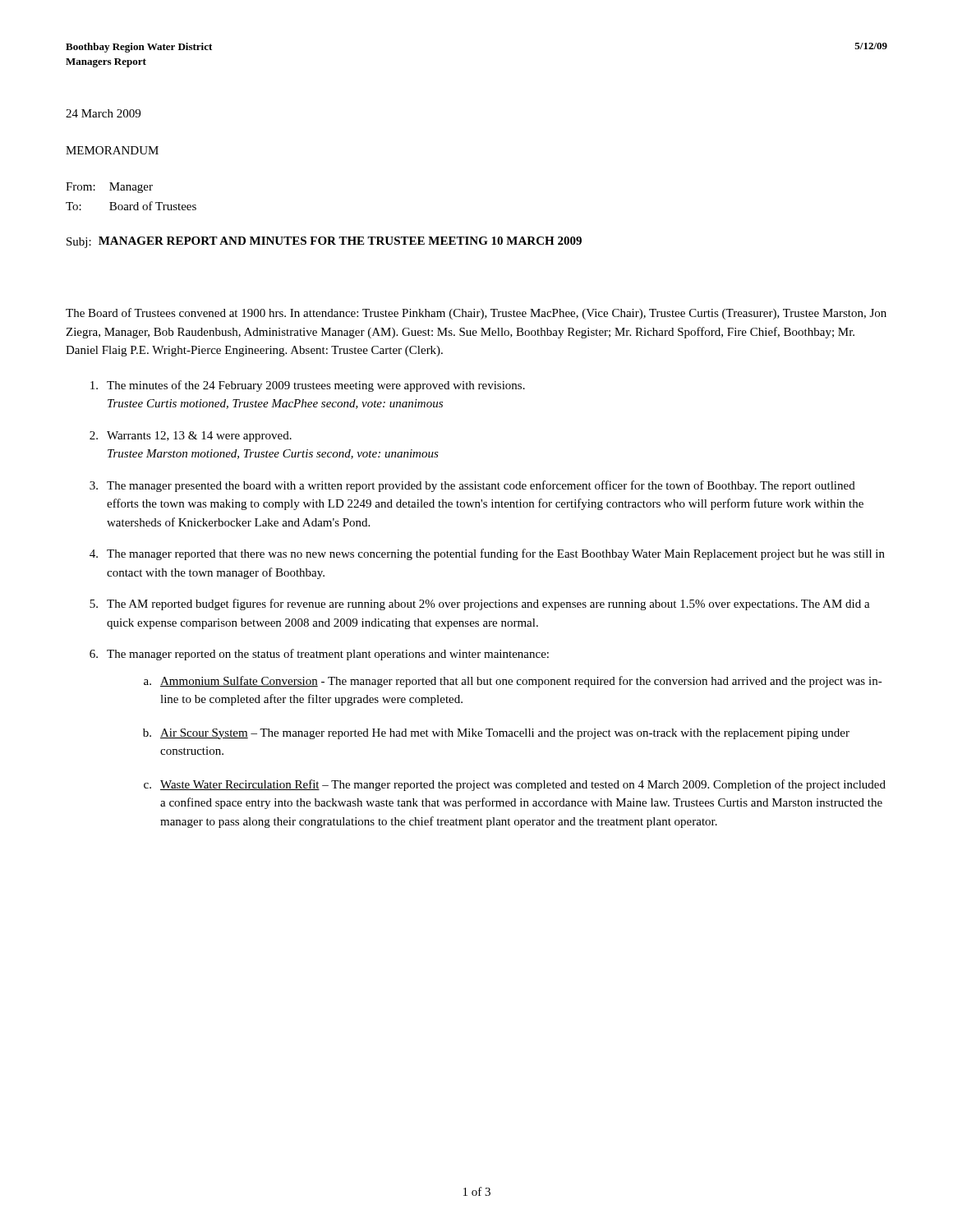
Task: Find the text block starting "5. The AM reported budget figures"
Action: pyautogui.click(x=476, y=613)
